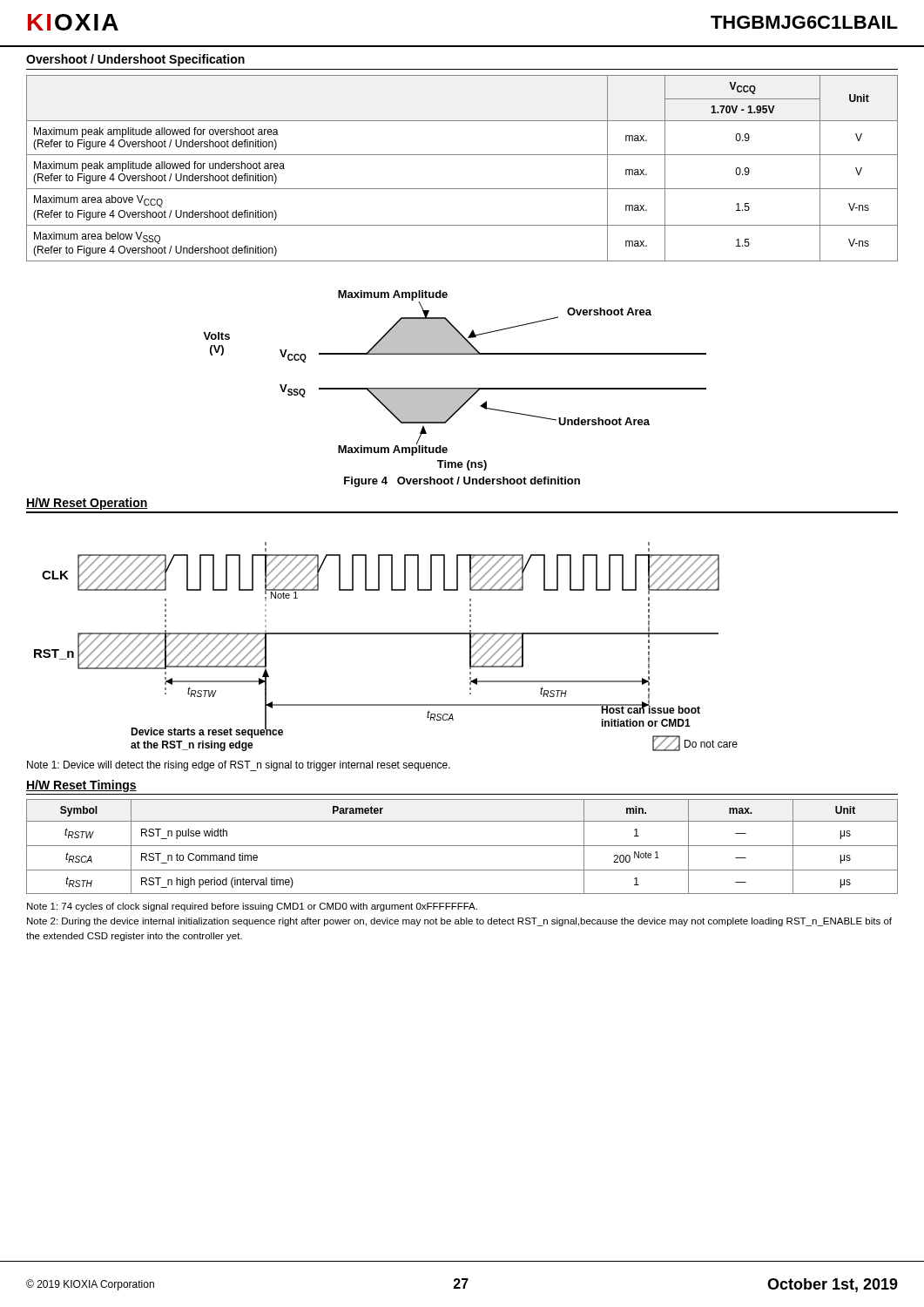
Task: Click on the footnote with the text "Note 1: 74 cycles of clock"
Action: tap(459, 921)
